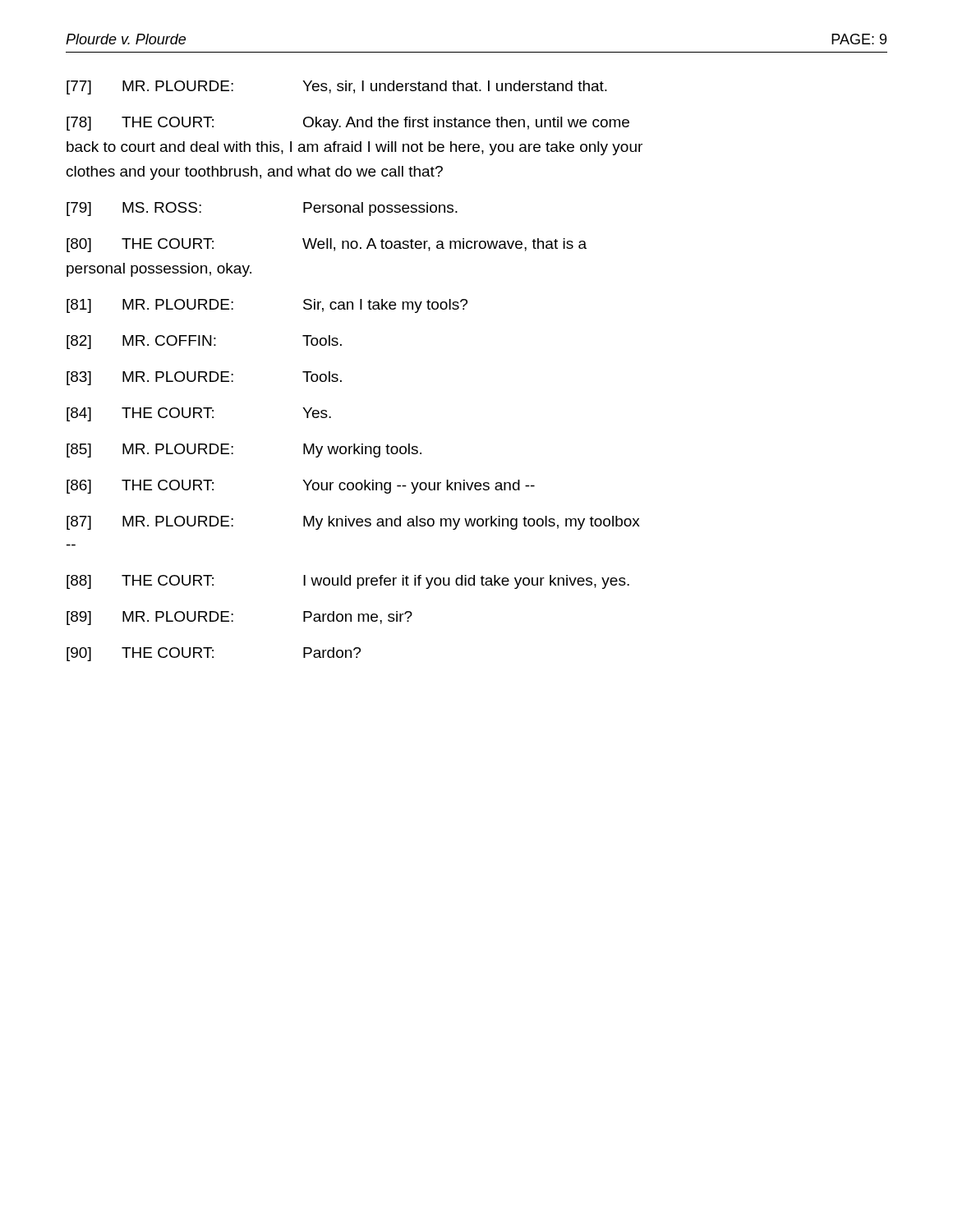Where does it say "[84] THE COURT: Yes."?
The height and width of the screenshot is (1232, 953).
click(x=199, y=414)
